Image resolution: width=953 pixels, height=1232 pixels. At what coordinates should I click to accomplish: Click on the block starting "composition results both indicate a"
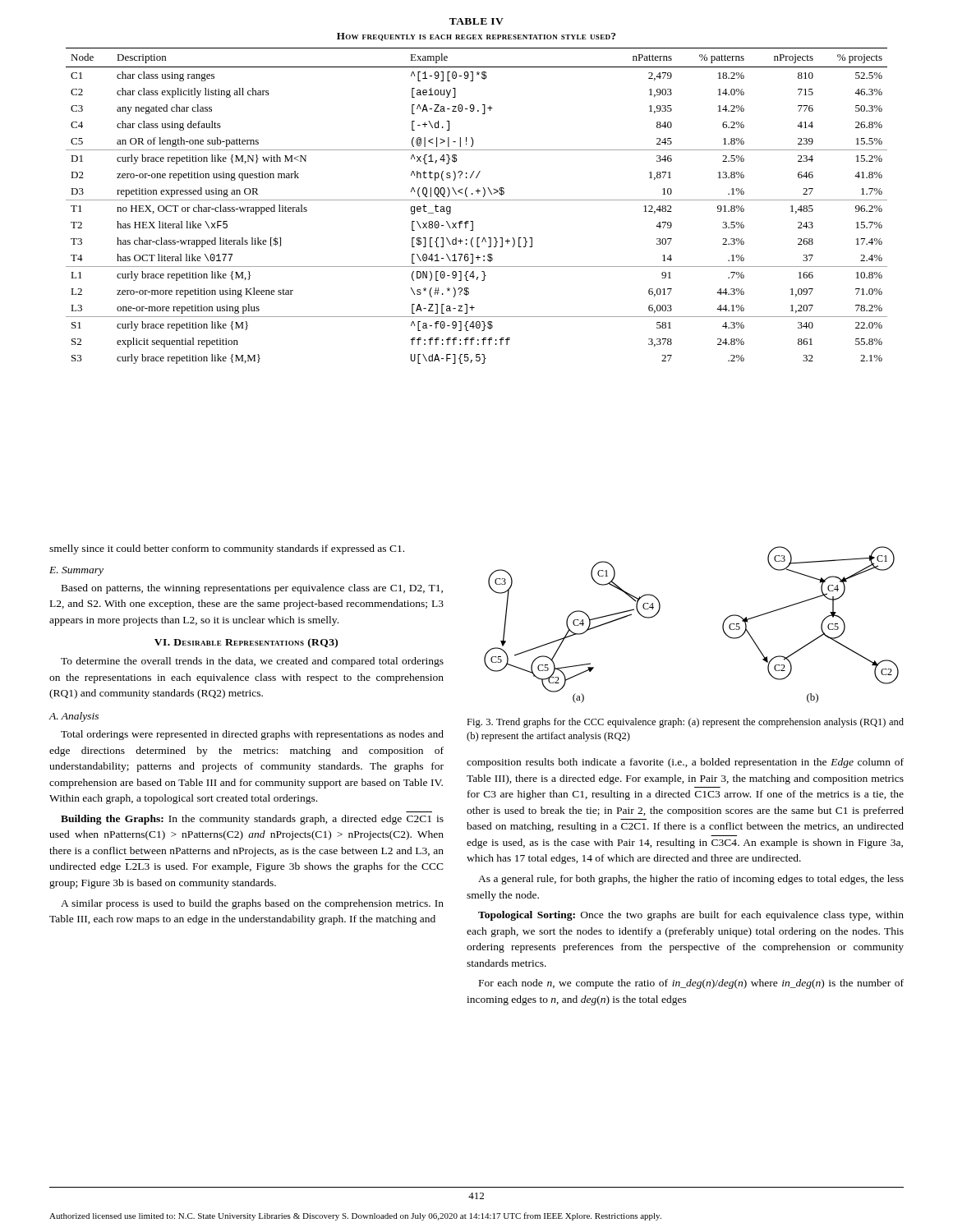click(685, 810)
